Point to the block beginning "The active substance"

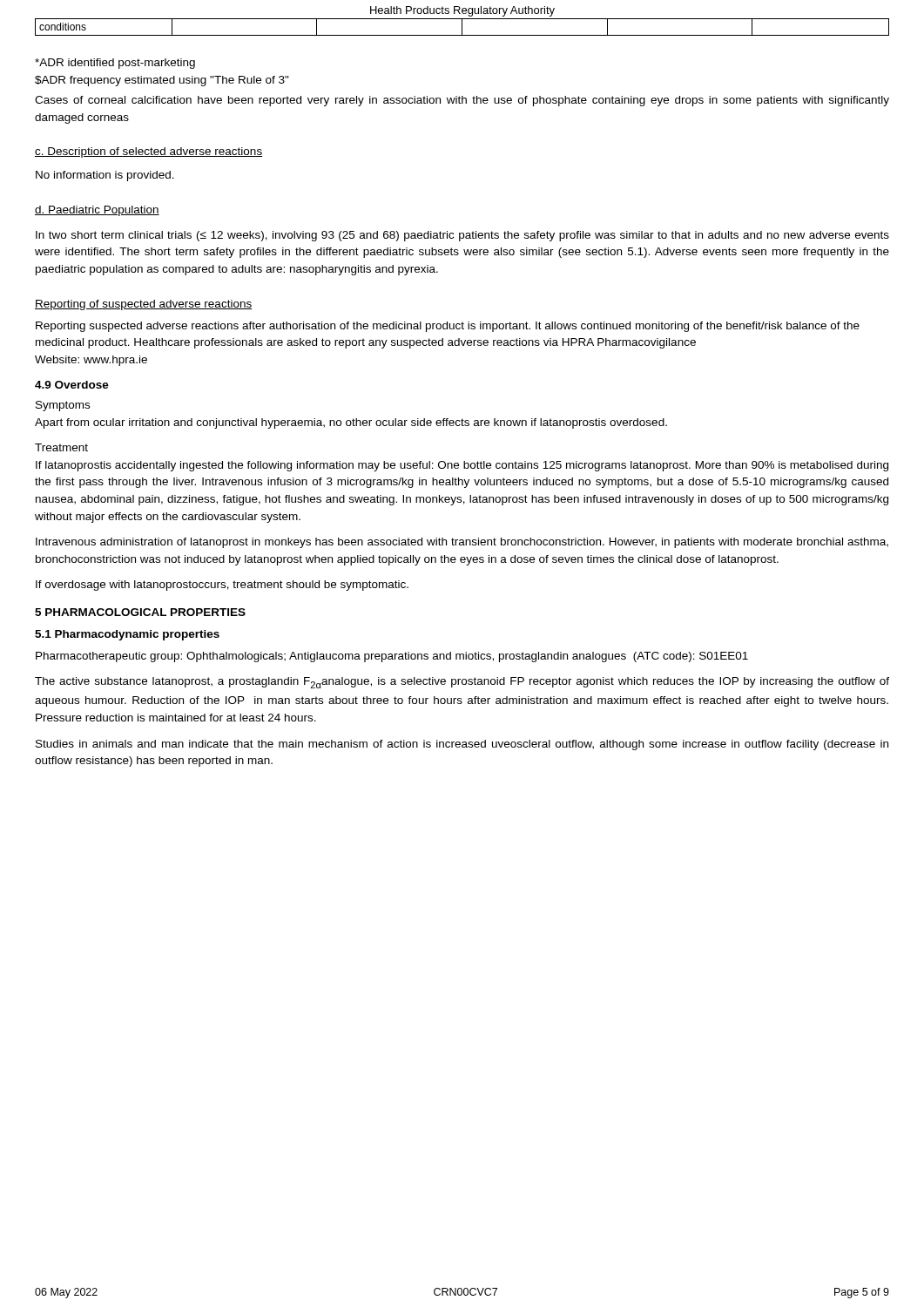462,699
